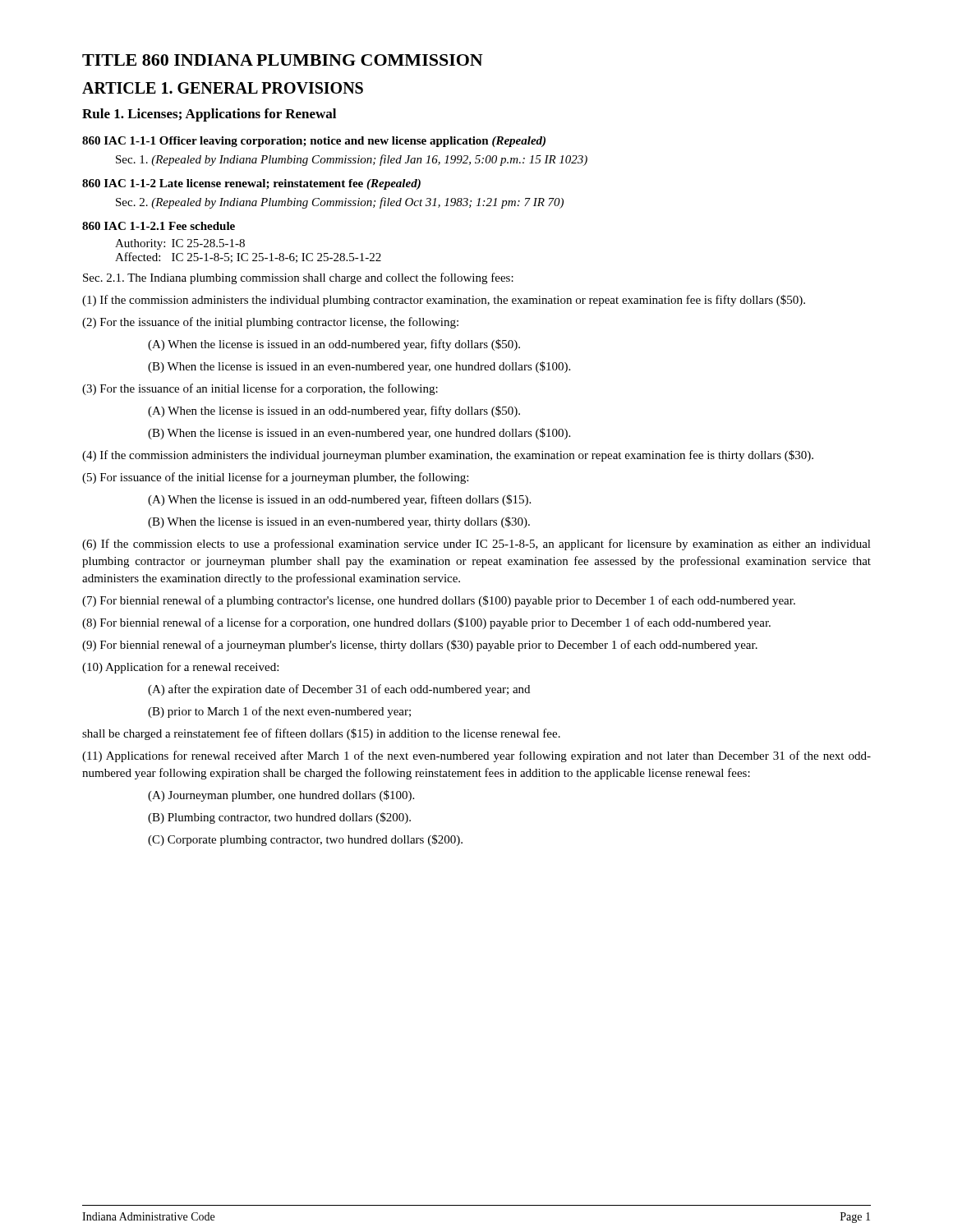Screen dimensions: 1232x953
Task: Point to the block beginning "(2) For the issuance of the"
Action: pos(270,323)
